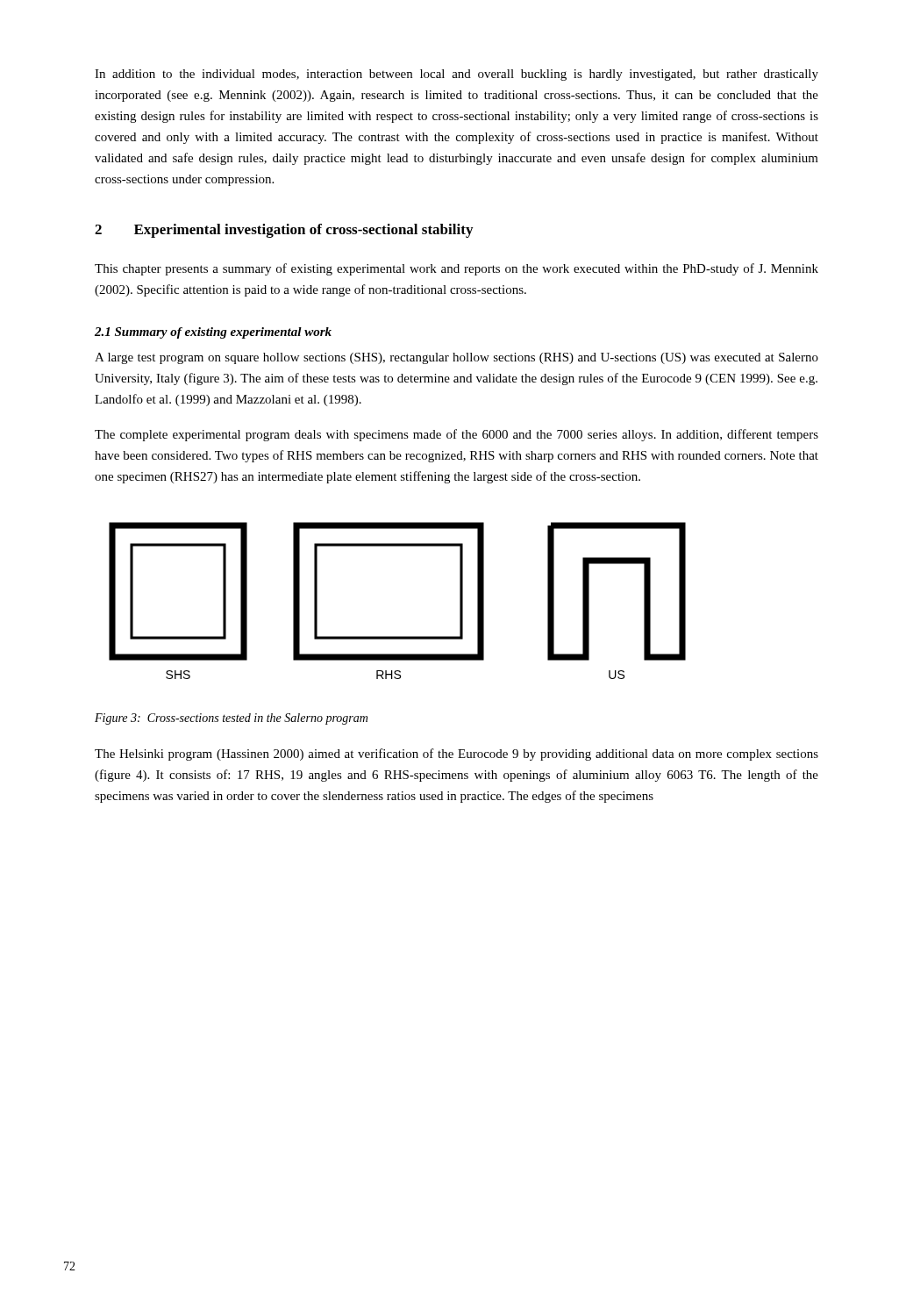Click on the illustration

pos(456,606)
